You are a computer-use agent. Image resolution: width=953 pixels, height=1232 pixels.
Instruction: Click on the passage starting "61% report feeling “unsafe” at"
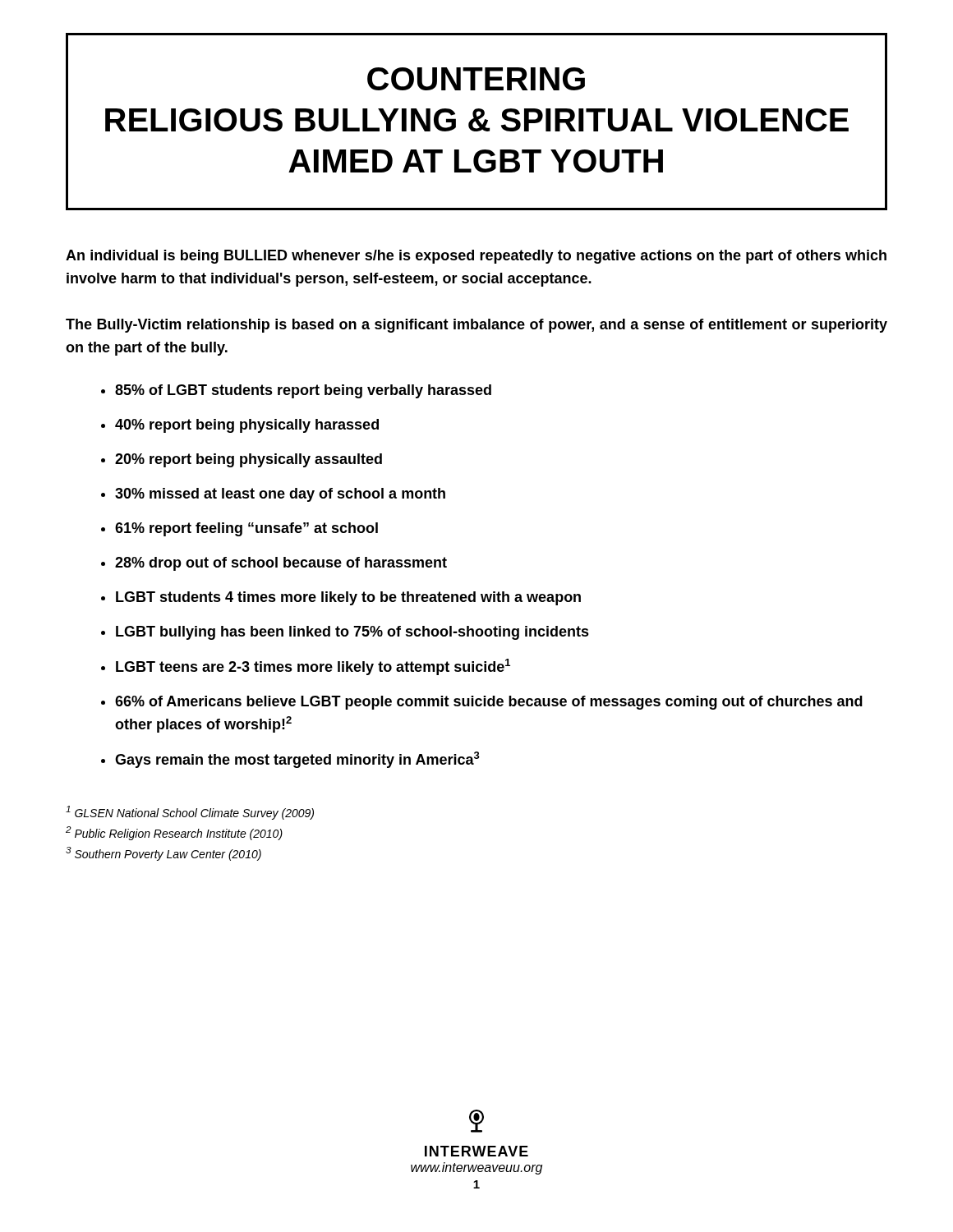(x=246, y=529)
